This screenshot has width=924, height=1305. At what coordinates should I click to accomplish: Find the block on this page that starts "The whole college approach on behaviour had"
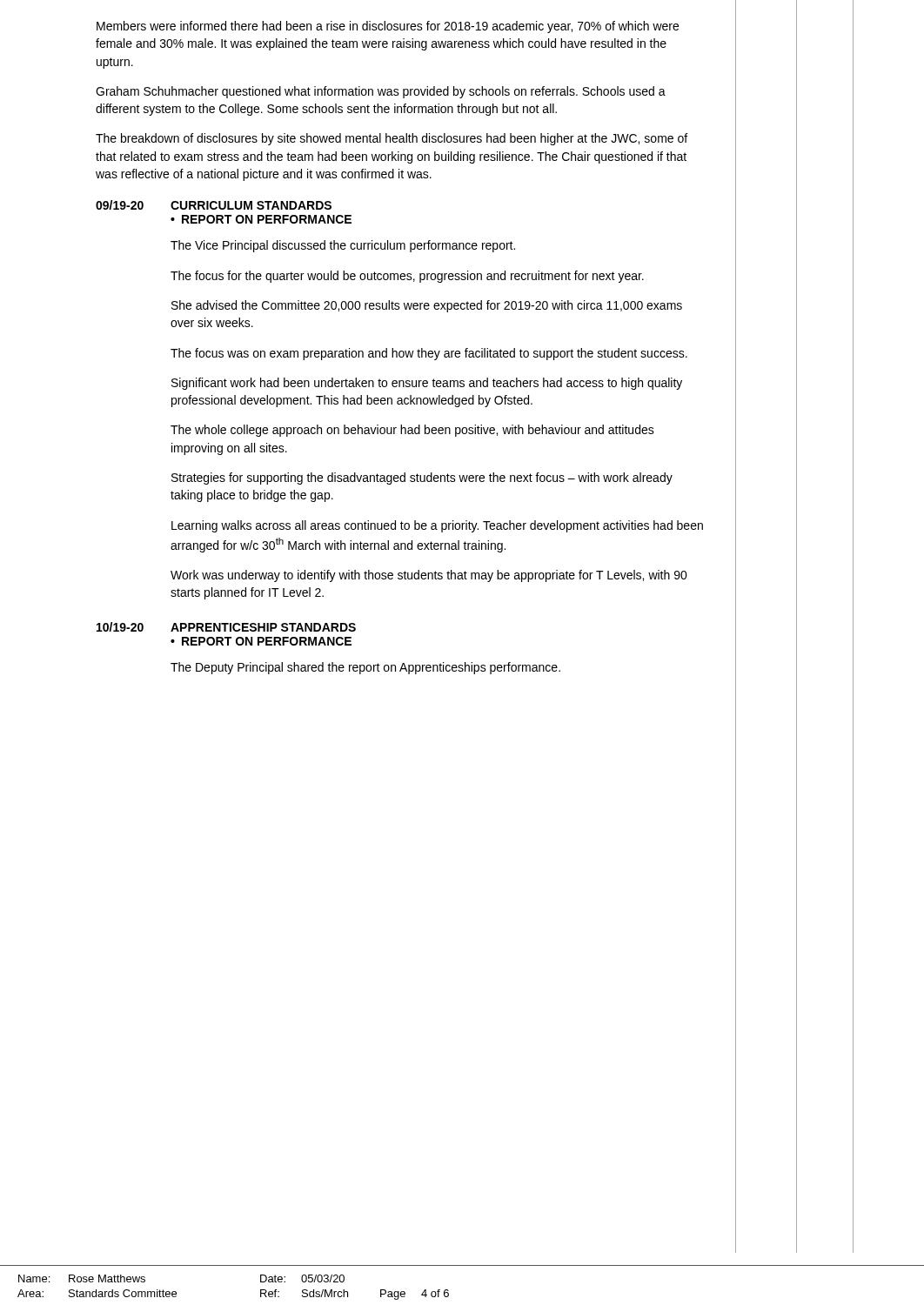[x=412, y=439]
